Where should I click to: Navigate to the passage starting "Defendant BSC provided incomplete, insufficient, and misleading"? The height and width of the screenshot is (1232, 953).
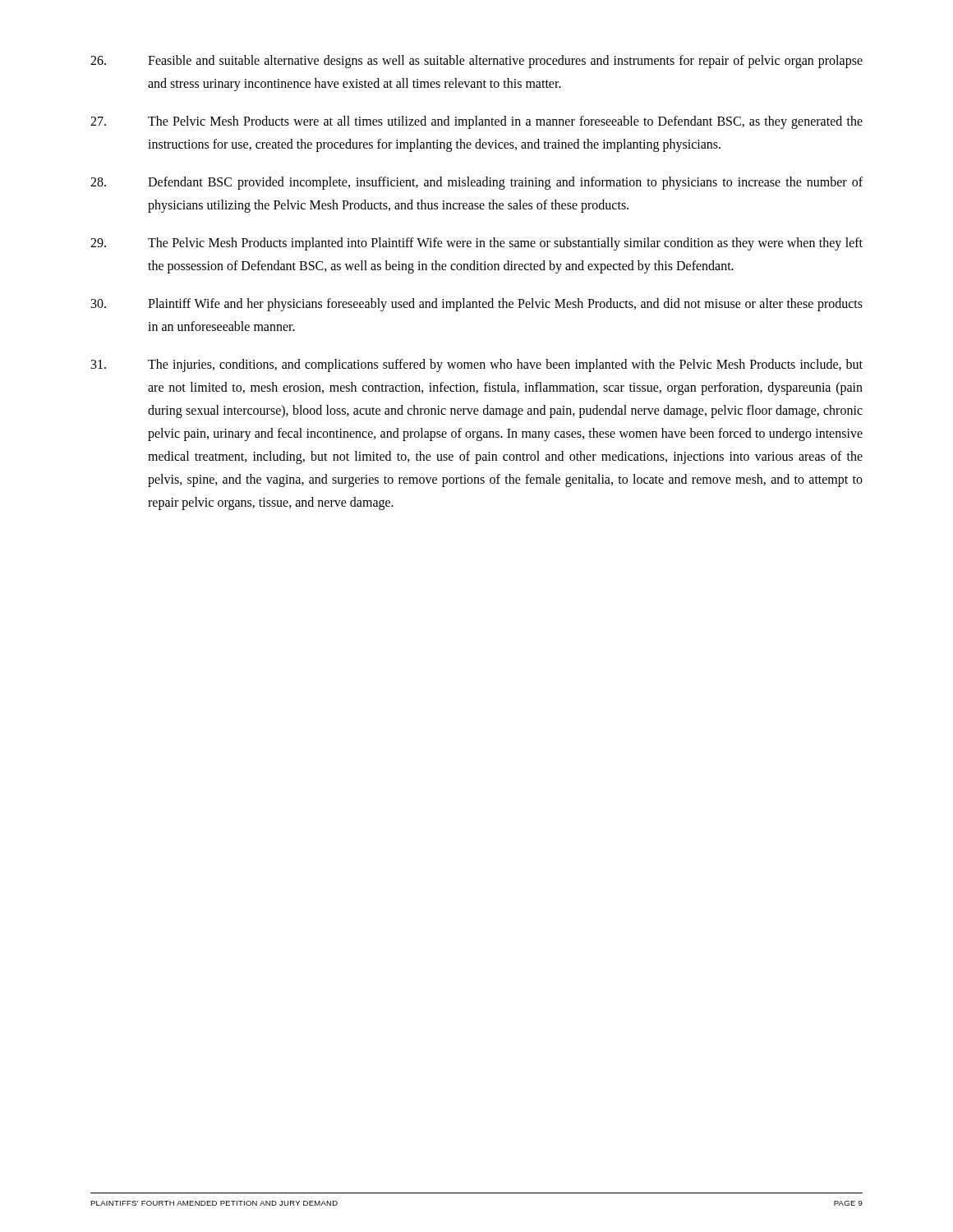476,194
